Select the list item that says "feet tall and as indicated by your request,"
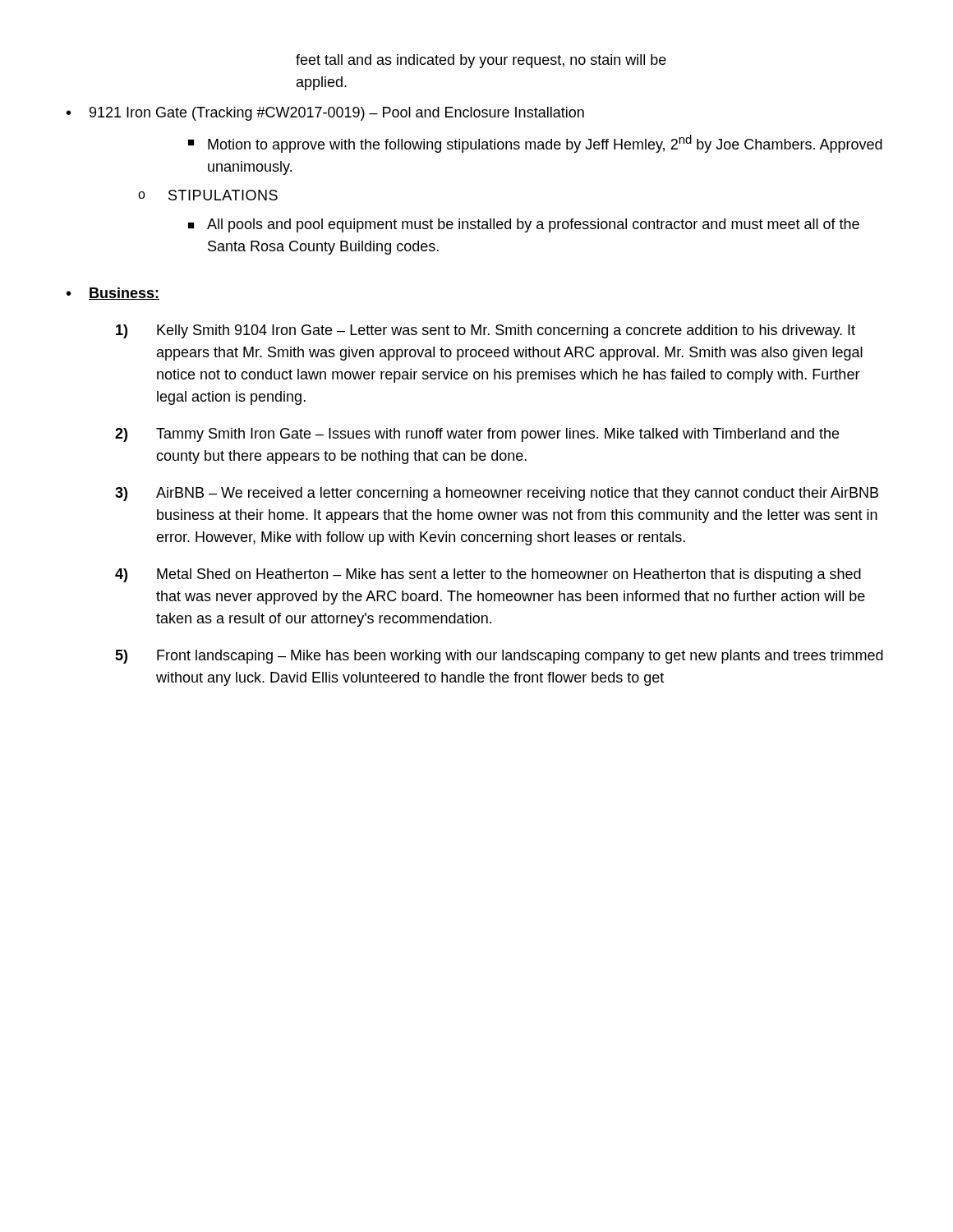 (481, 71)
